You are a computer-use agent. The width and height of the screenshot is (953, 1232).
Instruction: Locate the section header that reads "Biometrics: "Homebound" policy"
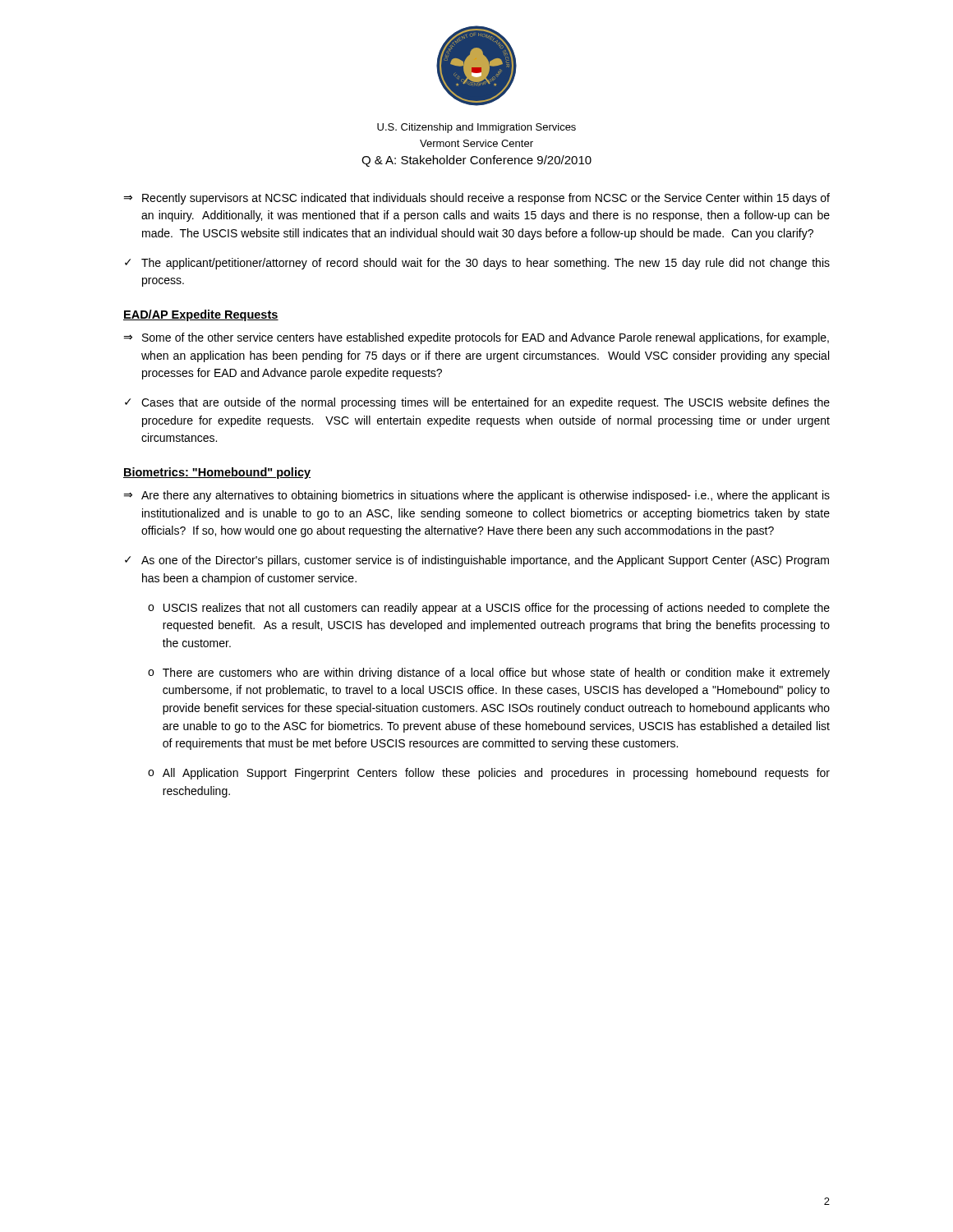[217, 472]
